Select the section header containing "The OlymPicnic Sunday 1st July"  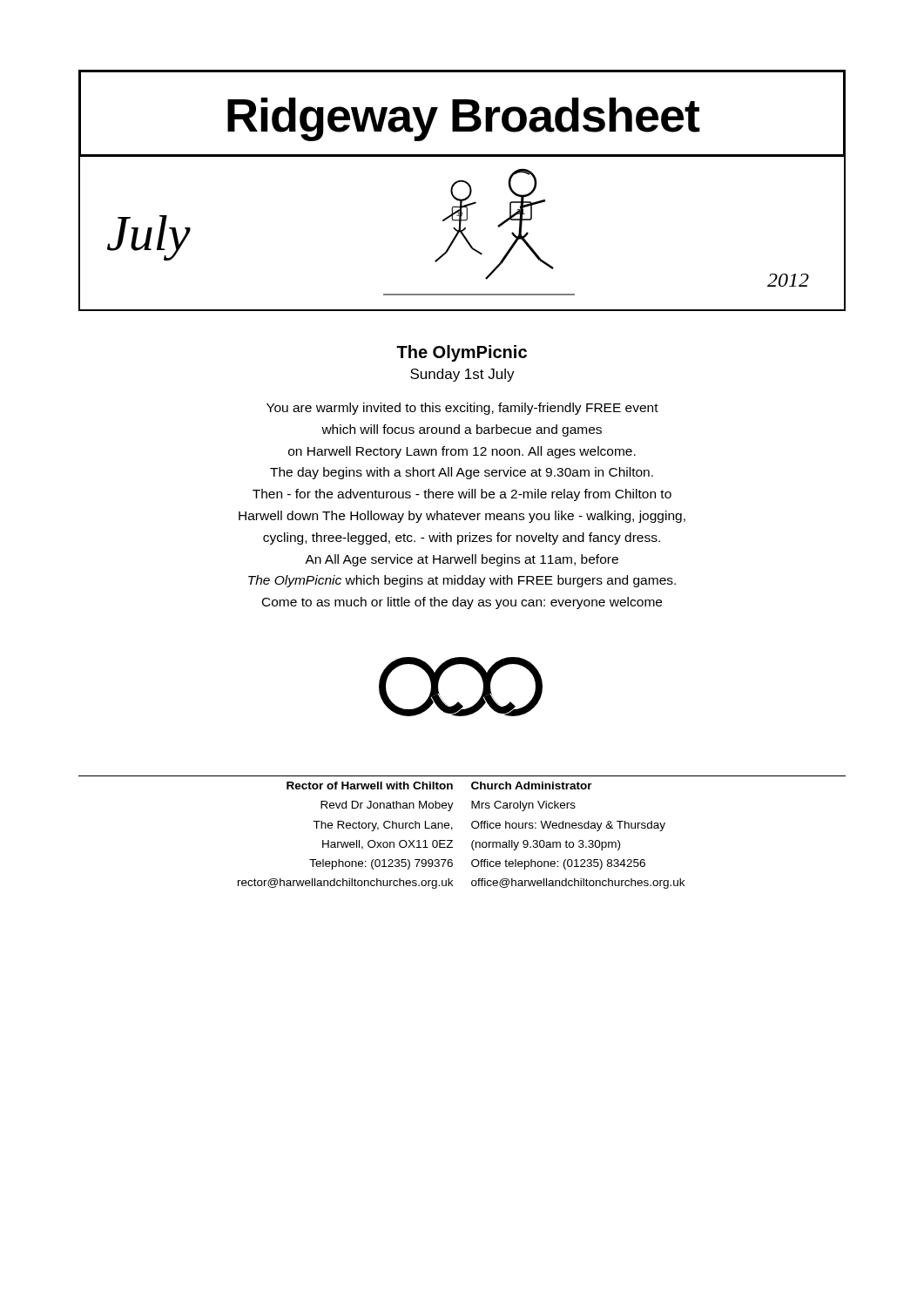(462, 363)
